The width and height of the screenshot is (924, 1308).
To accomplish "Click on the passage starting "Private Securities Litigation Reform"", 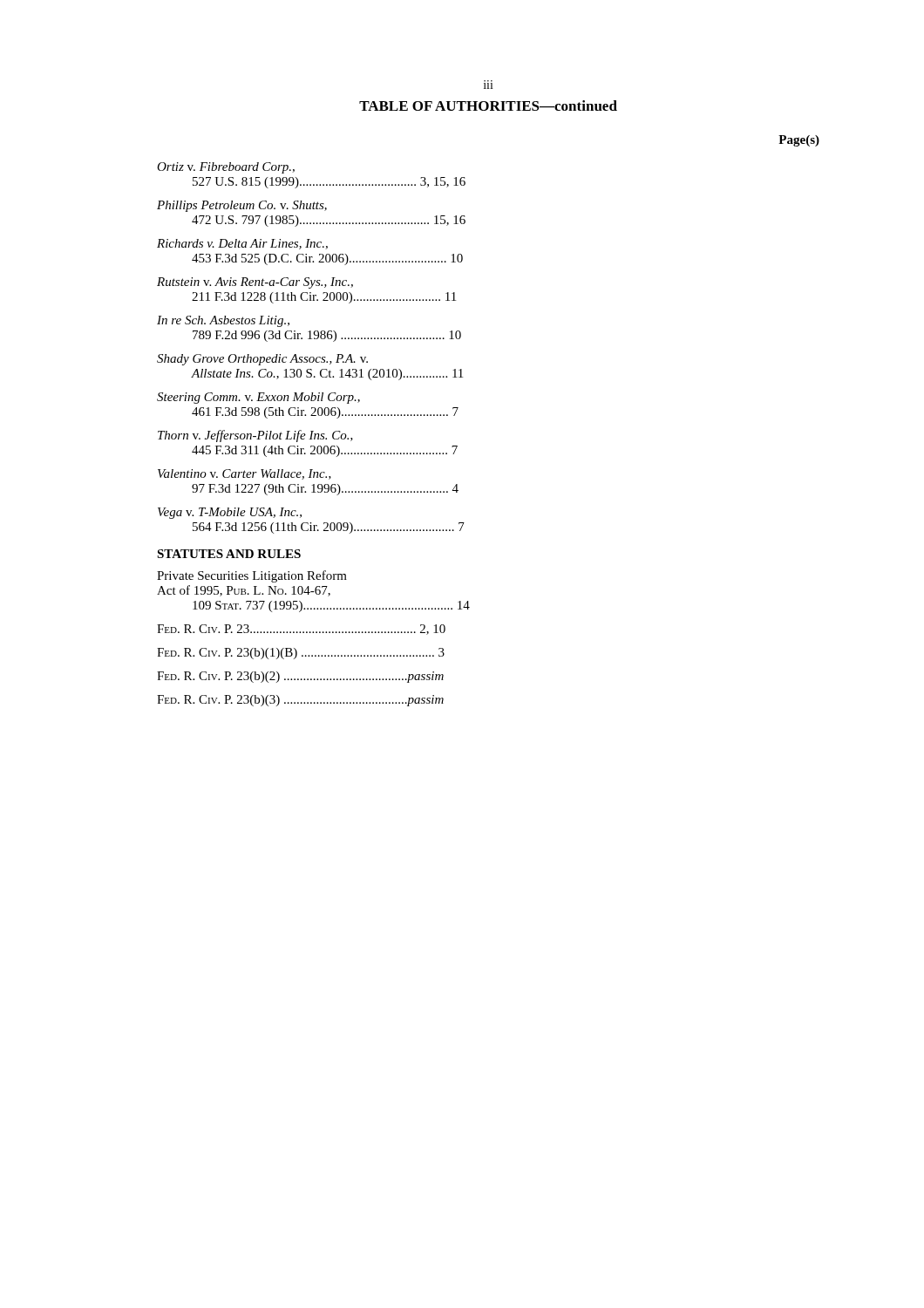I will point(252,576).
